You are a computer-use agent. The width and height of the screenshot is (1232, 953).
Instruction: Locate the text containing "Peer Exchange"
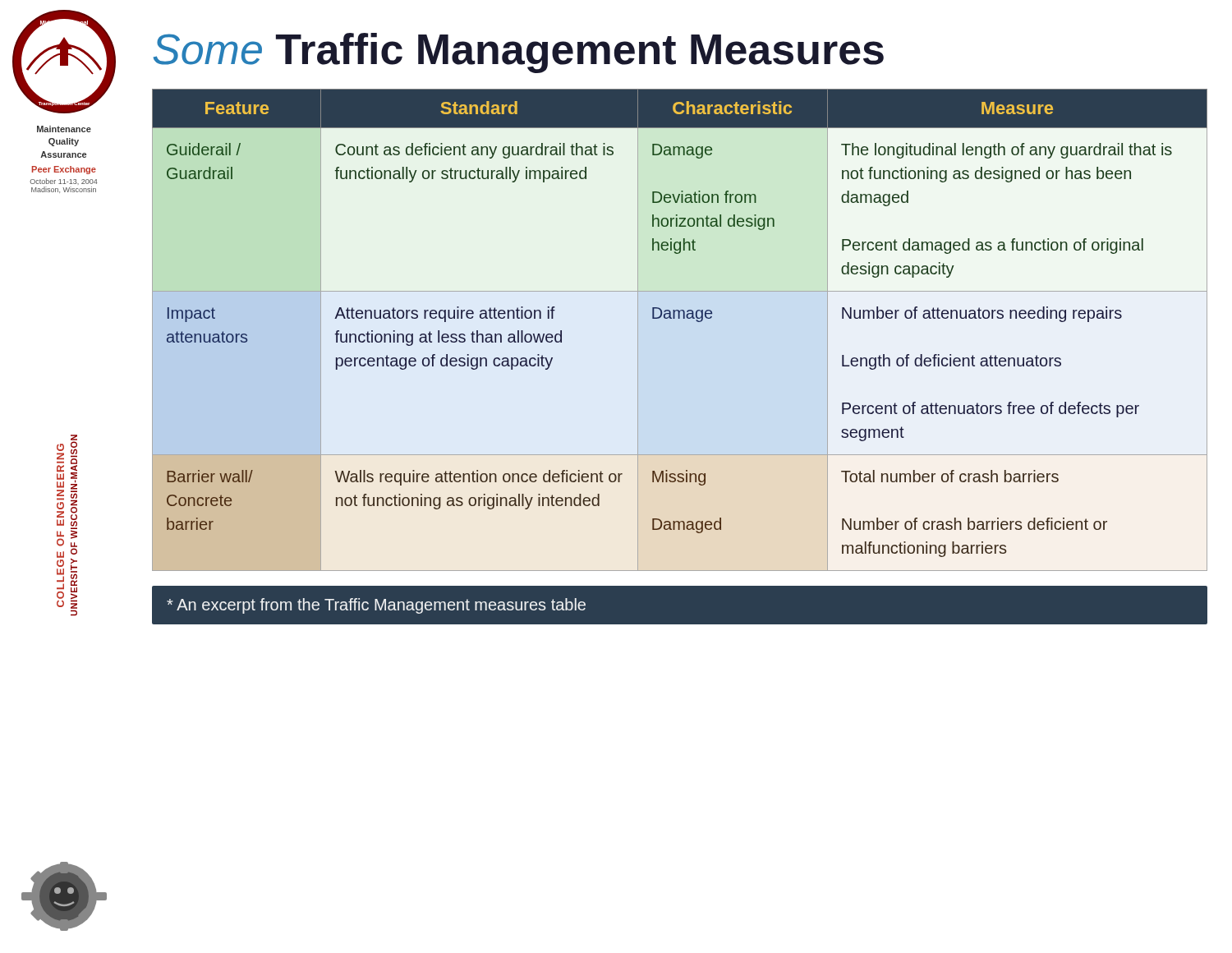64,169
